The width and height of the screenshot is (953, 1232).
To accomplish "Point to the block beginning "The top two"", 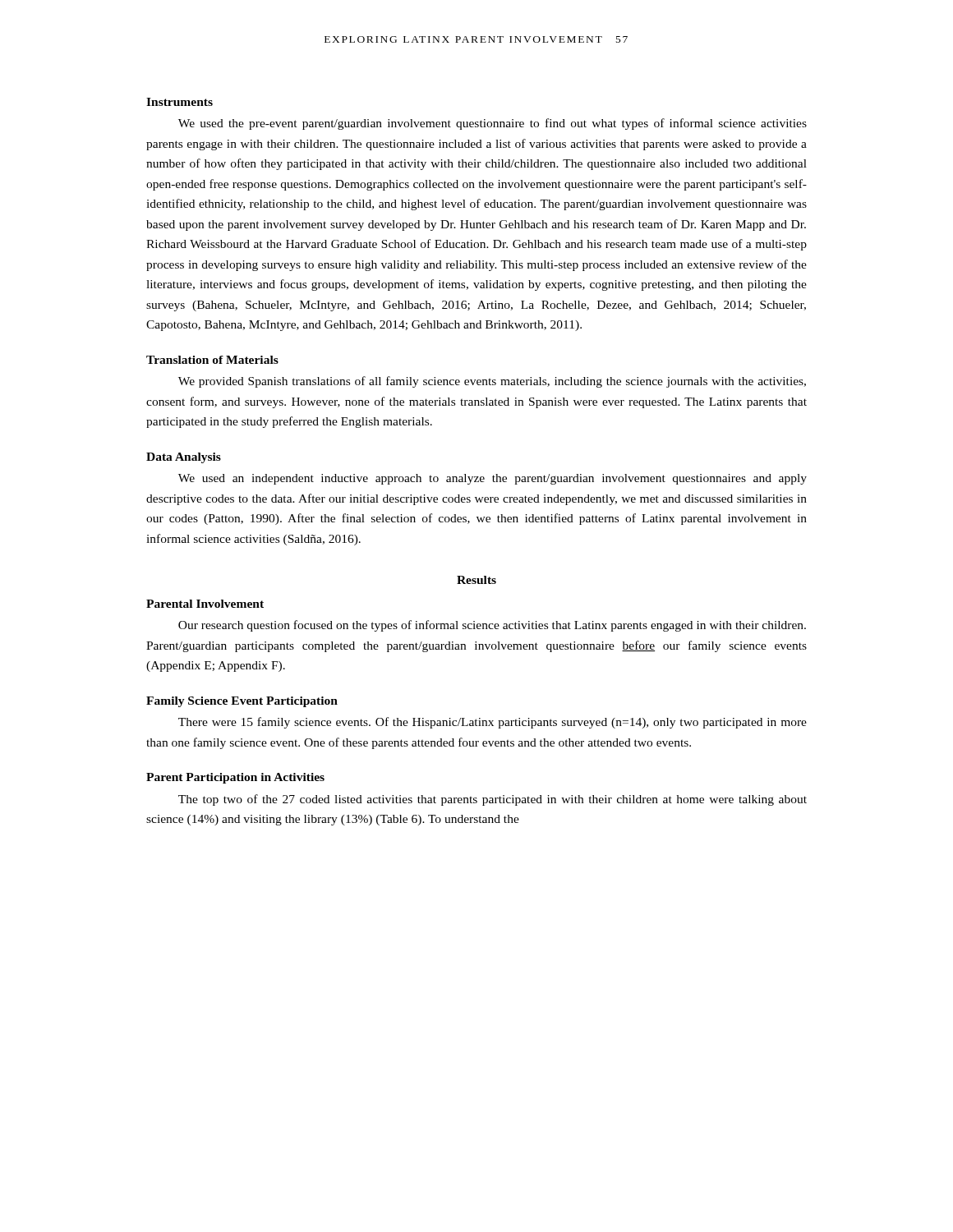I will [476, 808].
